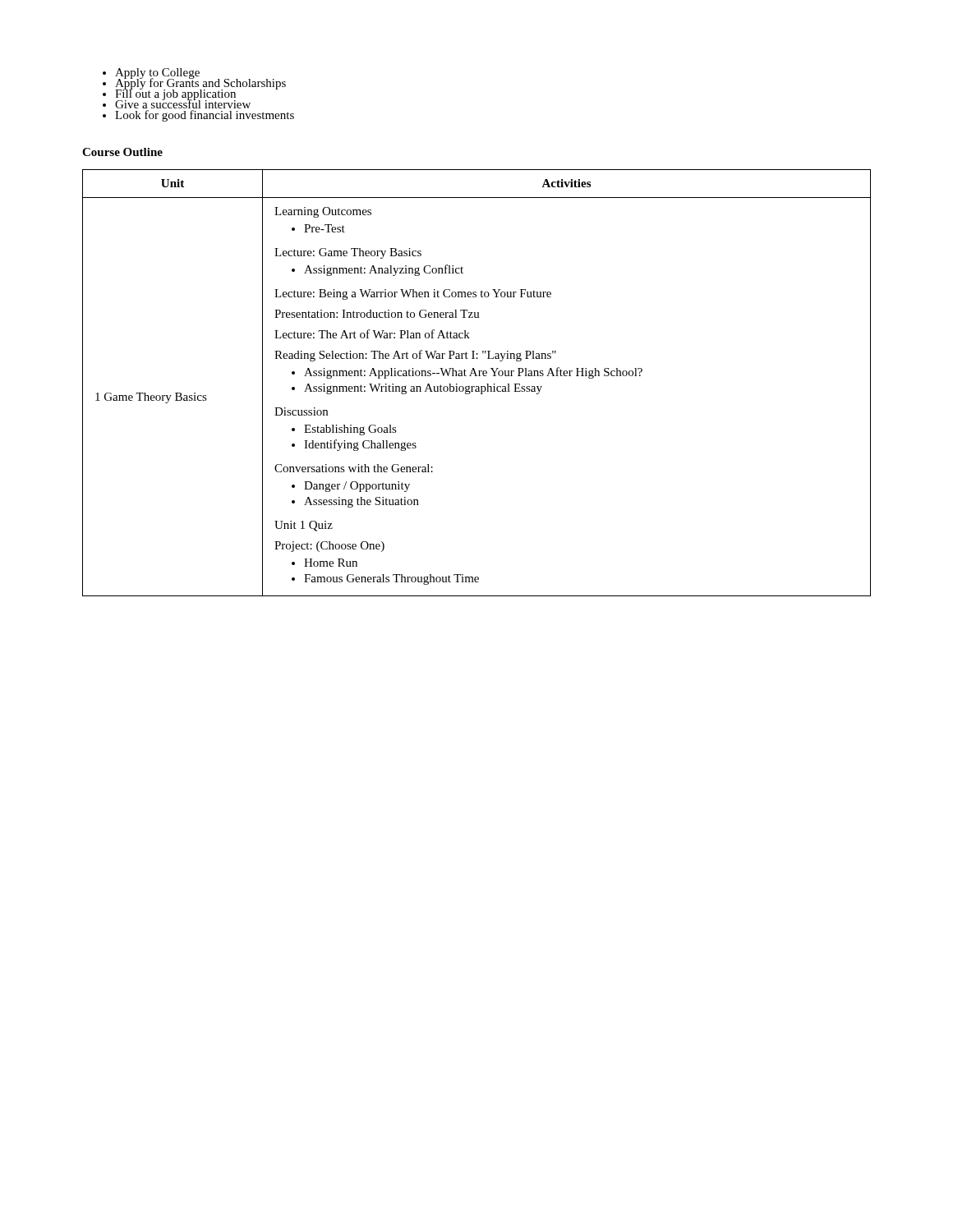Select the list item with the text "Fill out a job application"
This screenshot has width=953, height=1232.
[x=196, y=94]
